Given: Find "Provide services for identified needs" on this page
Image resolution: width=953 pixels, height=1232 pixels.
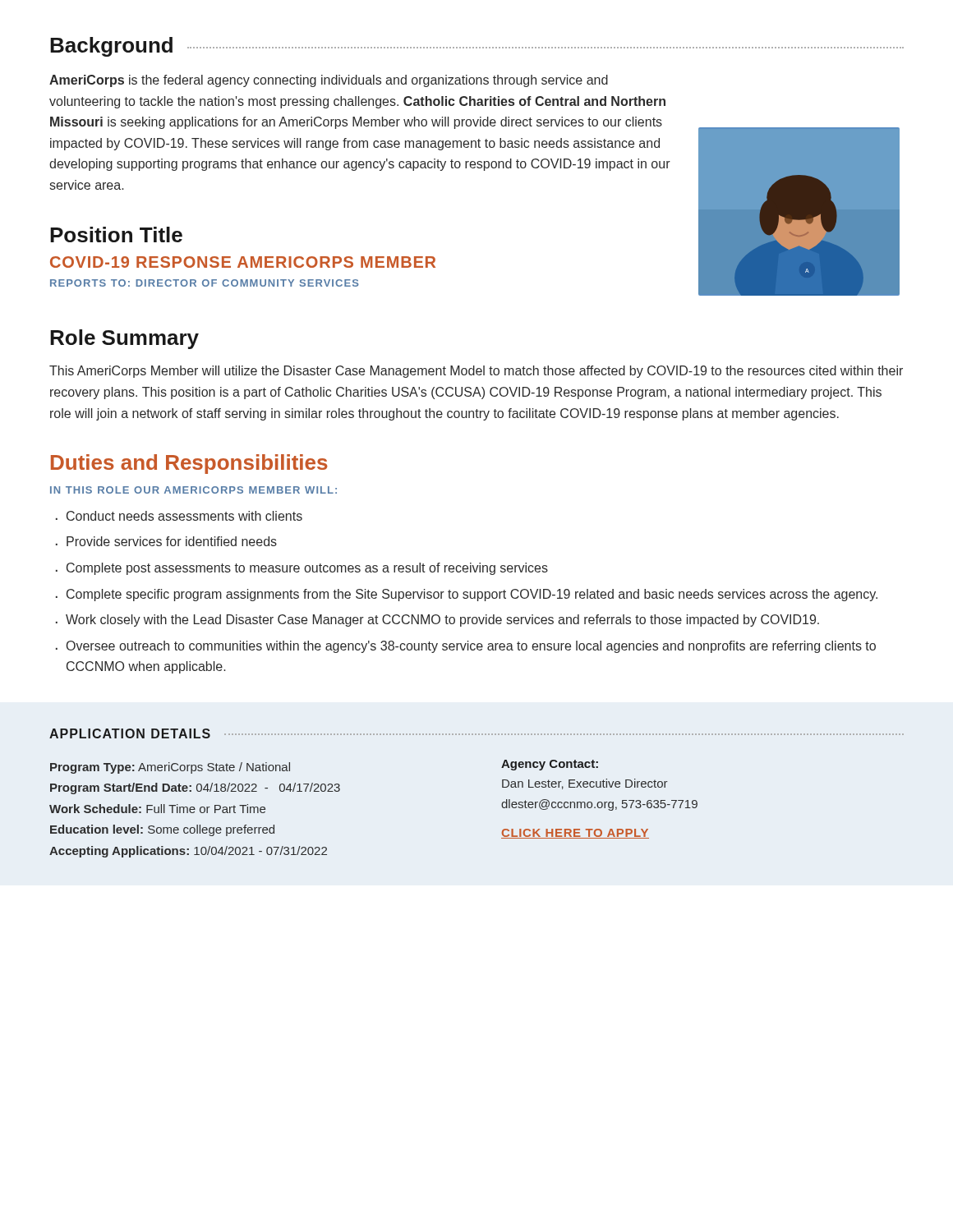Looking at the screenshot, I should point(171,542).
